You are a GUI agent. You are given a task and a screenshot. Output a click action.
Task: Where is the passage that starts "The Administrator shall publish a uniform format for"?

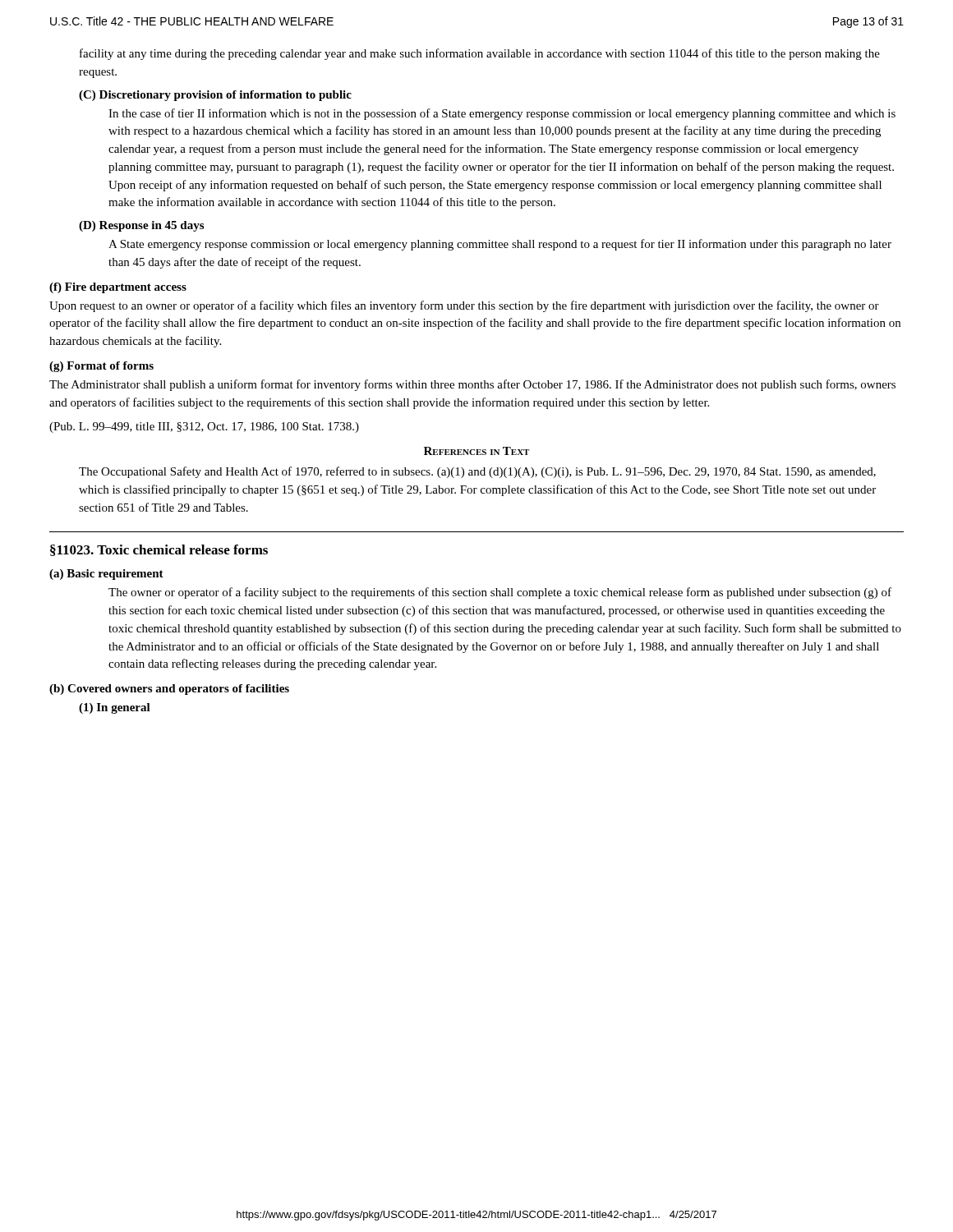476,394
